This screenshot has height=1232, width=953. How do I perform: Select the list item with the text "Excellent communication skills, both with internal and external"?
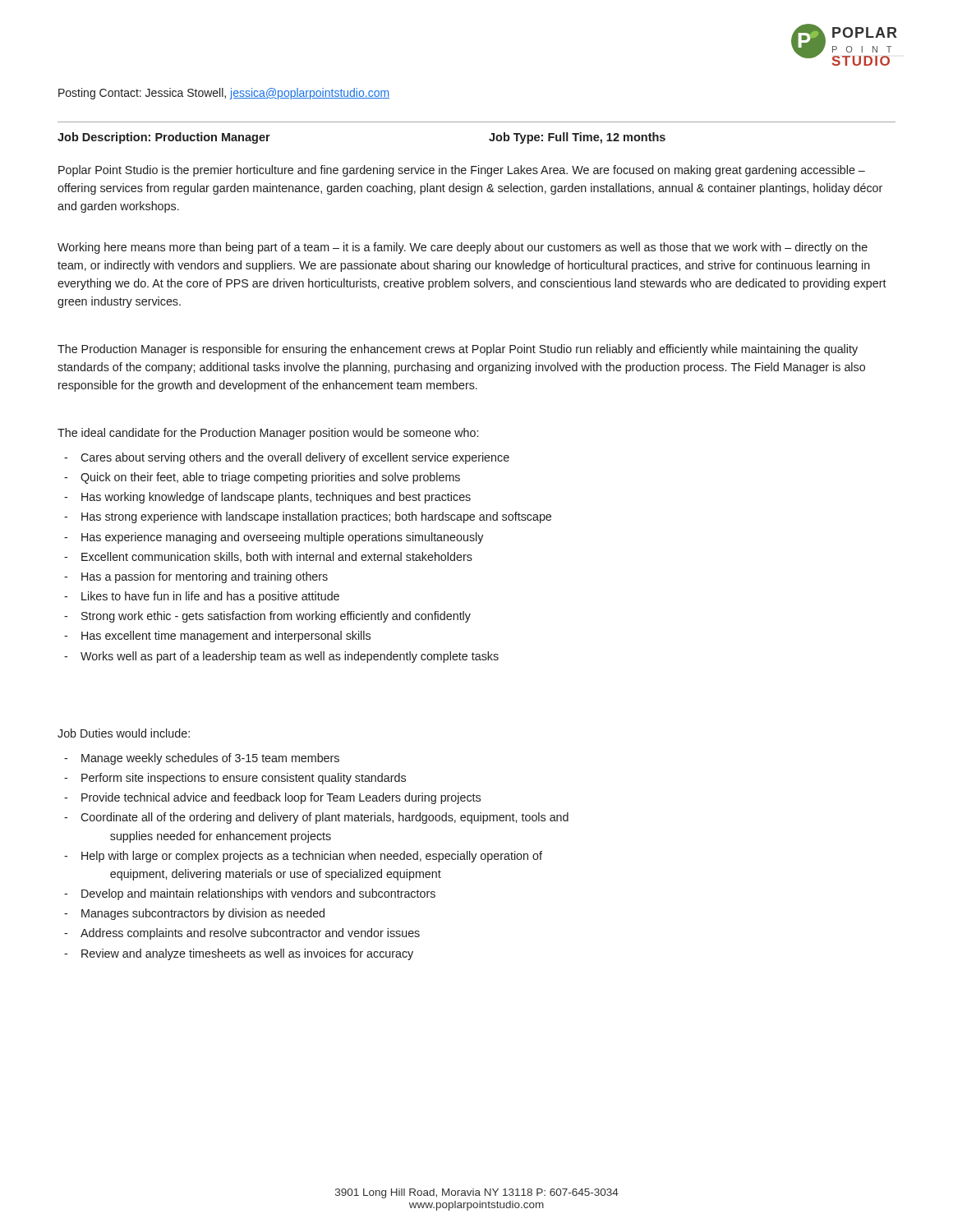[276, 557]
